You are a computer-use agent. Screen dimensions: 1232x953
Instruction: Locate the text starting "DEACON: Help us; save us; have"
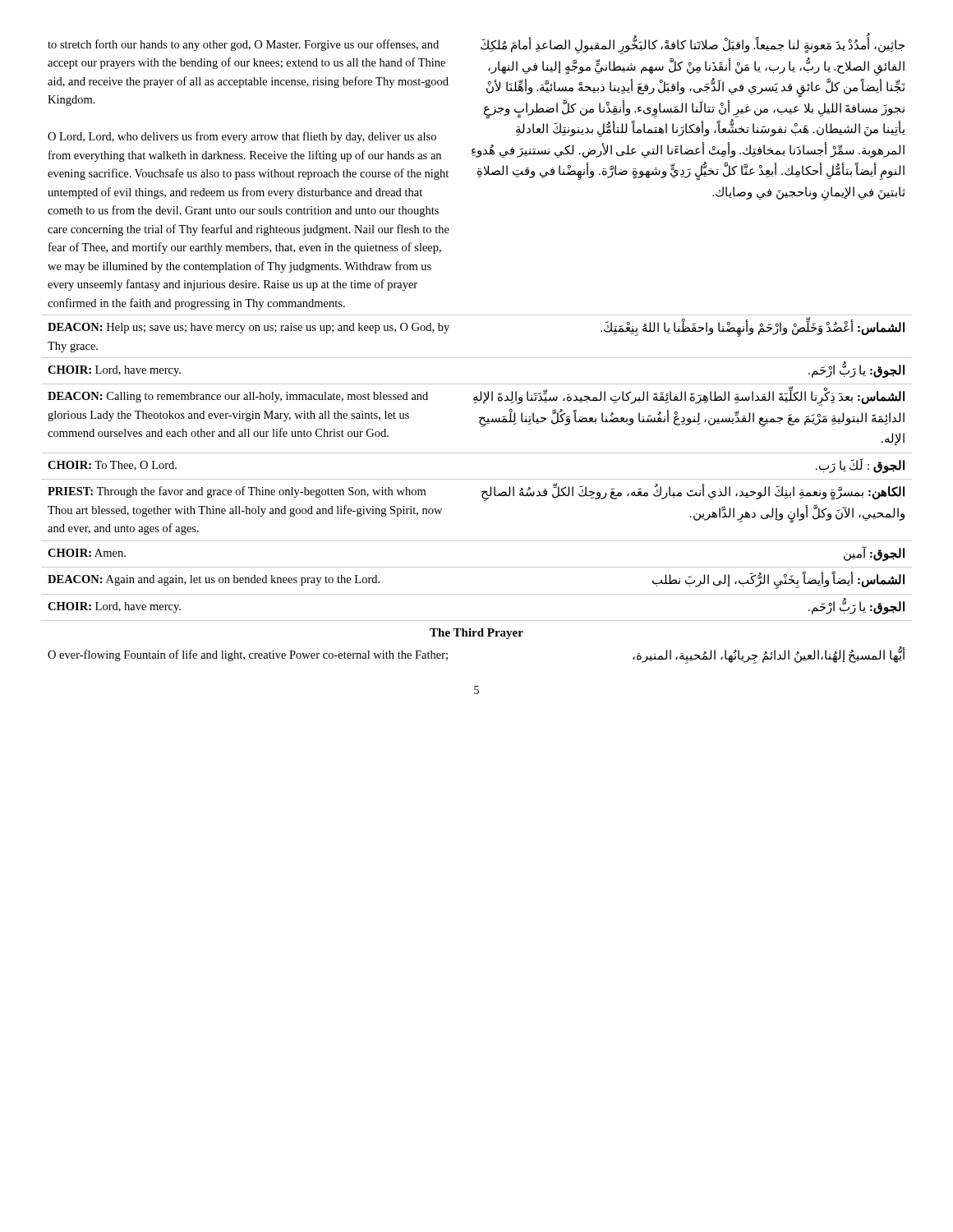click(x=249, y=336)
